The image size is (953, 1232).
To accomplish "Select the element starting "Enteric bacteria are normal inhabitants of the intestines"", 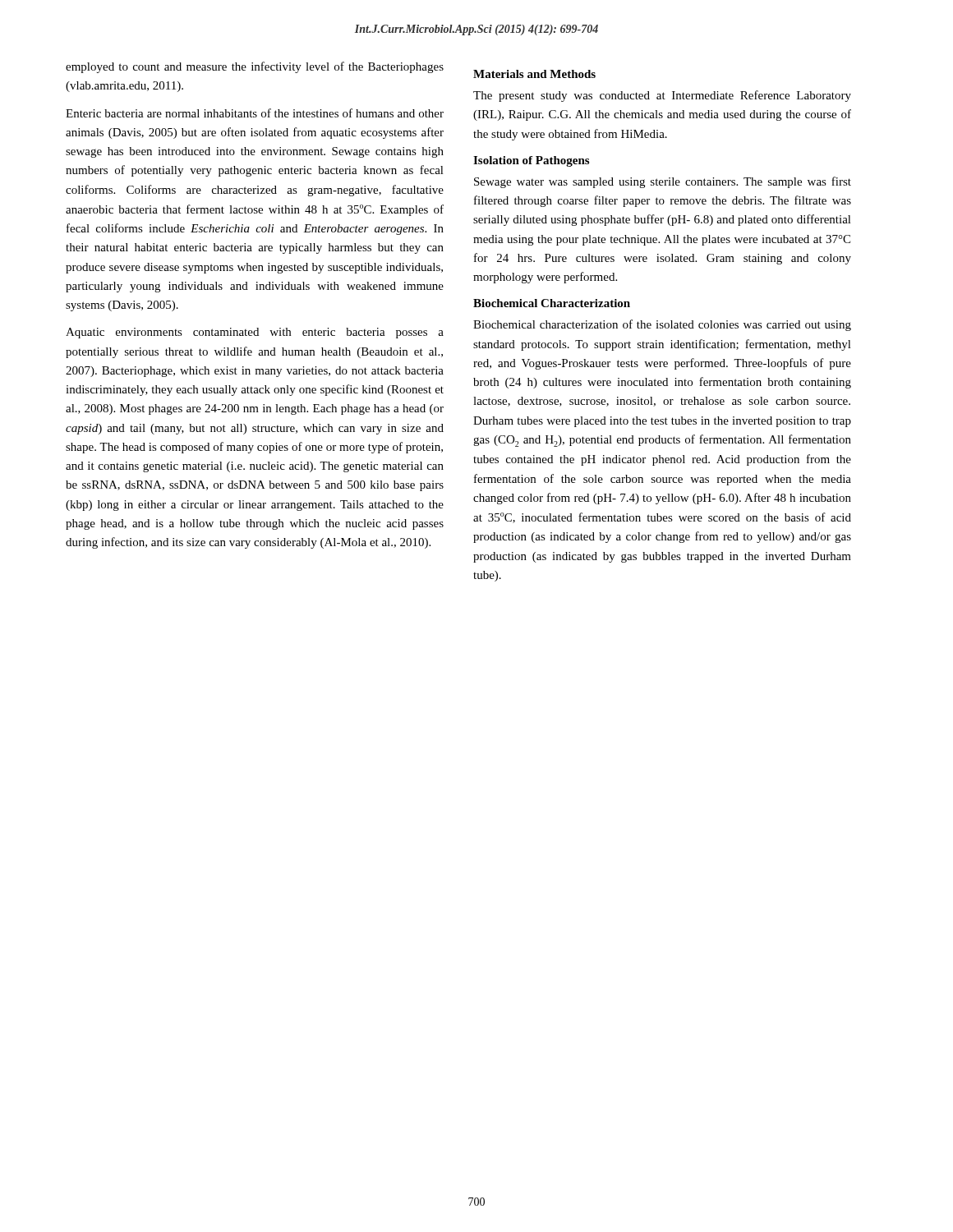I will tap(255, 209).
